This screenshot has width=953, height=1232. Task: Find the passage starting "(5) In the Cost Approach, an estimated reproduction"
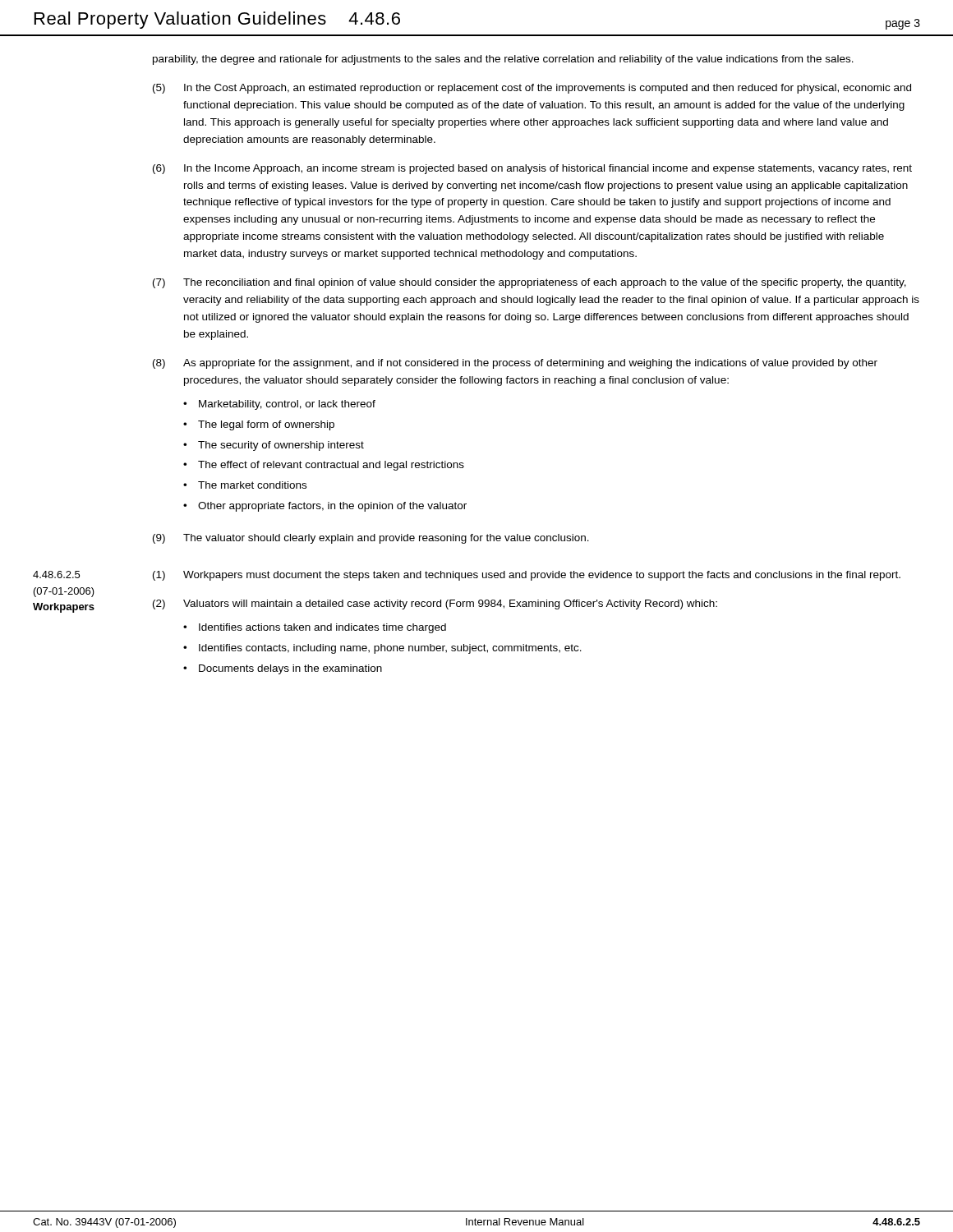pyautogui.click(x=536, y=114)
